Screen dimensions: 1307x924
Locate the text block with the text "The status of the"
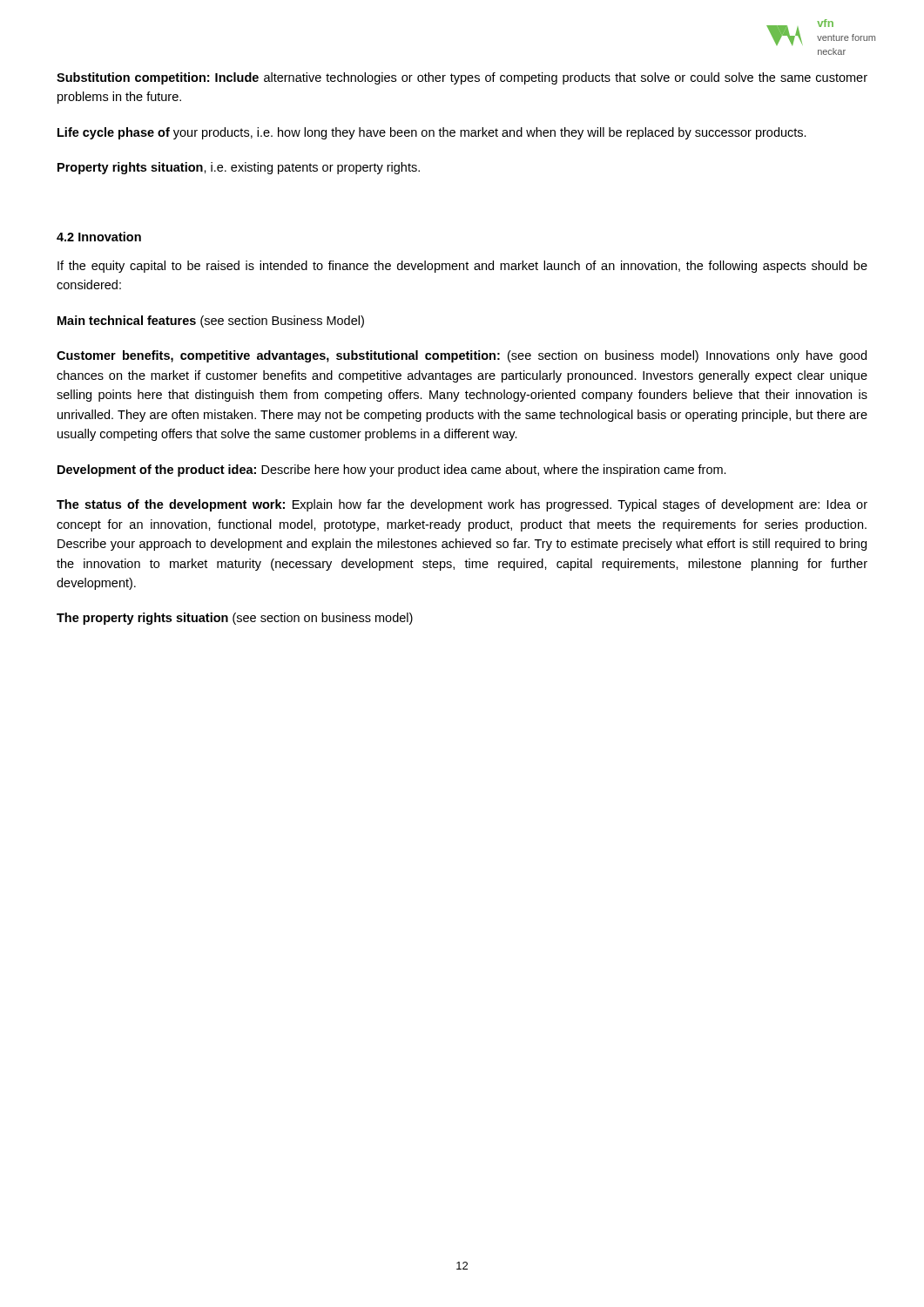click(x=462, y=544)
